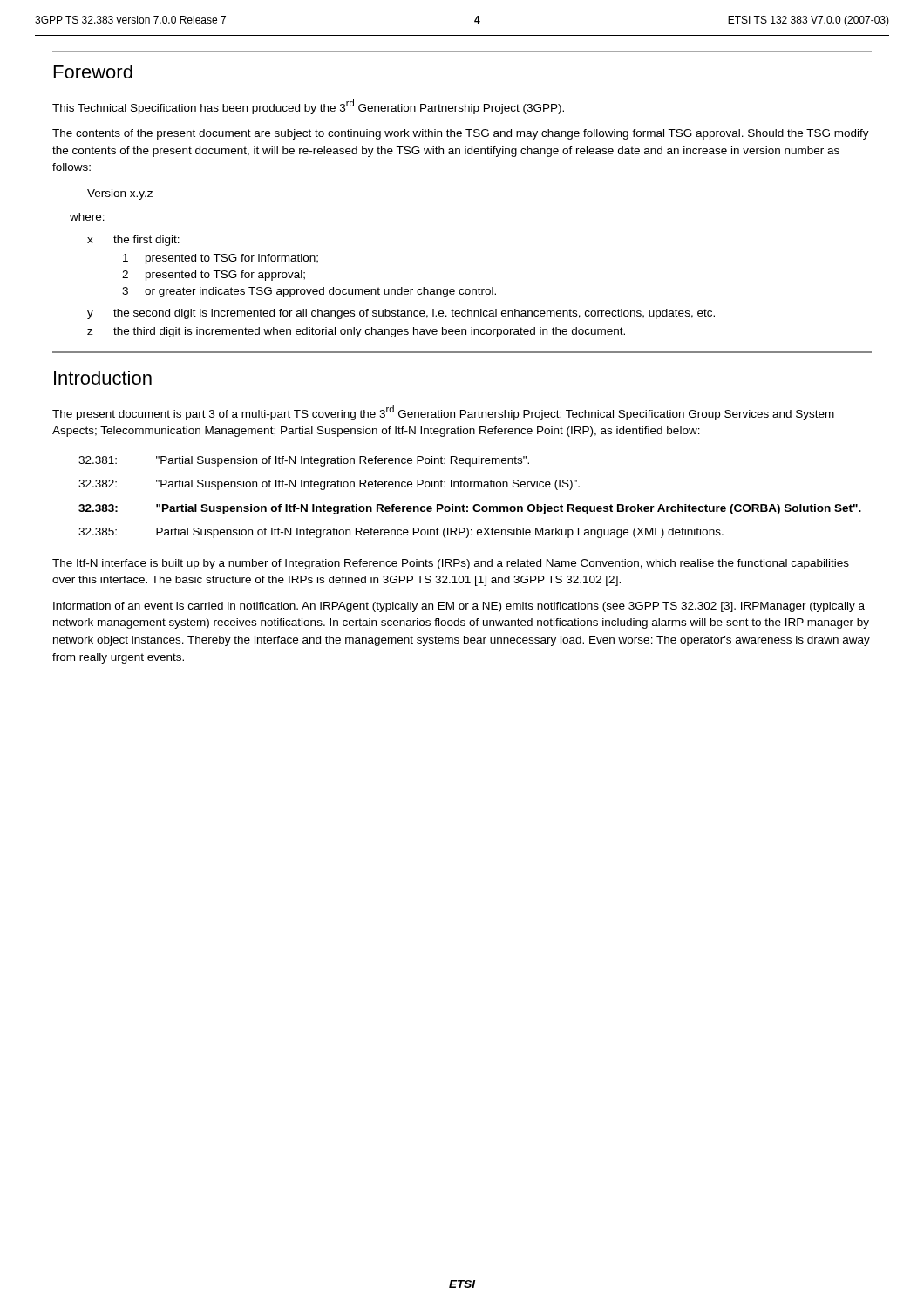Locate the list item that reads "y the second digit is"
The image size is (924, 1308).
[x=401, y=312]
